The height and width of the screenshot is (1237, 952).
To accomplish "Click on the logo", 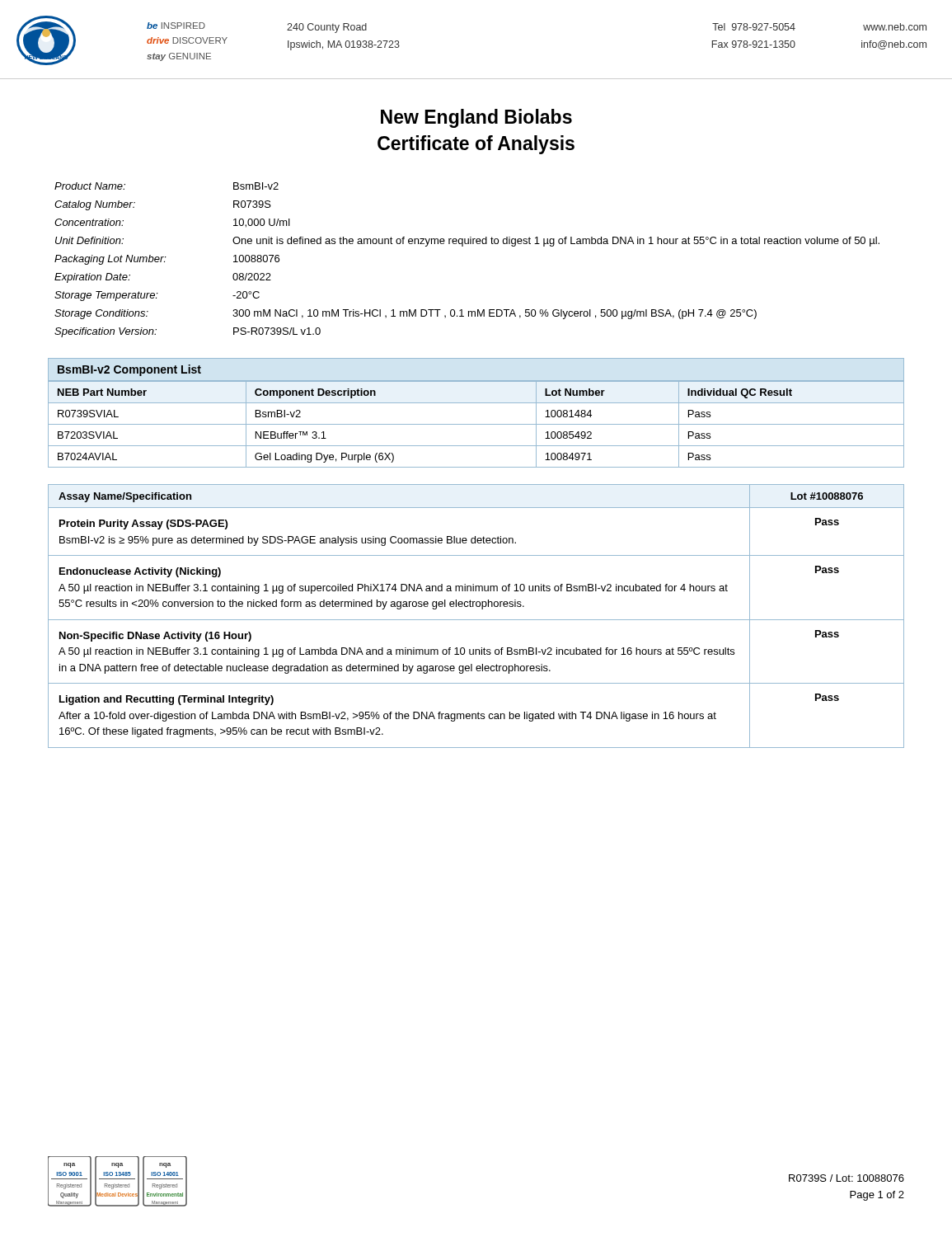I will point(118,1184).
